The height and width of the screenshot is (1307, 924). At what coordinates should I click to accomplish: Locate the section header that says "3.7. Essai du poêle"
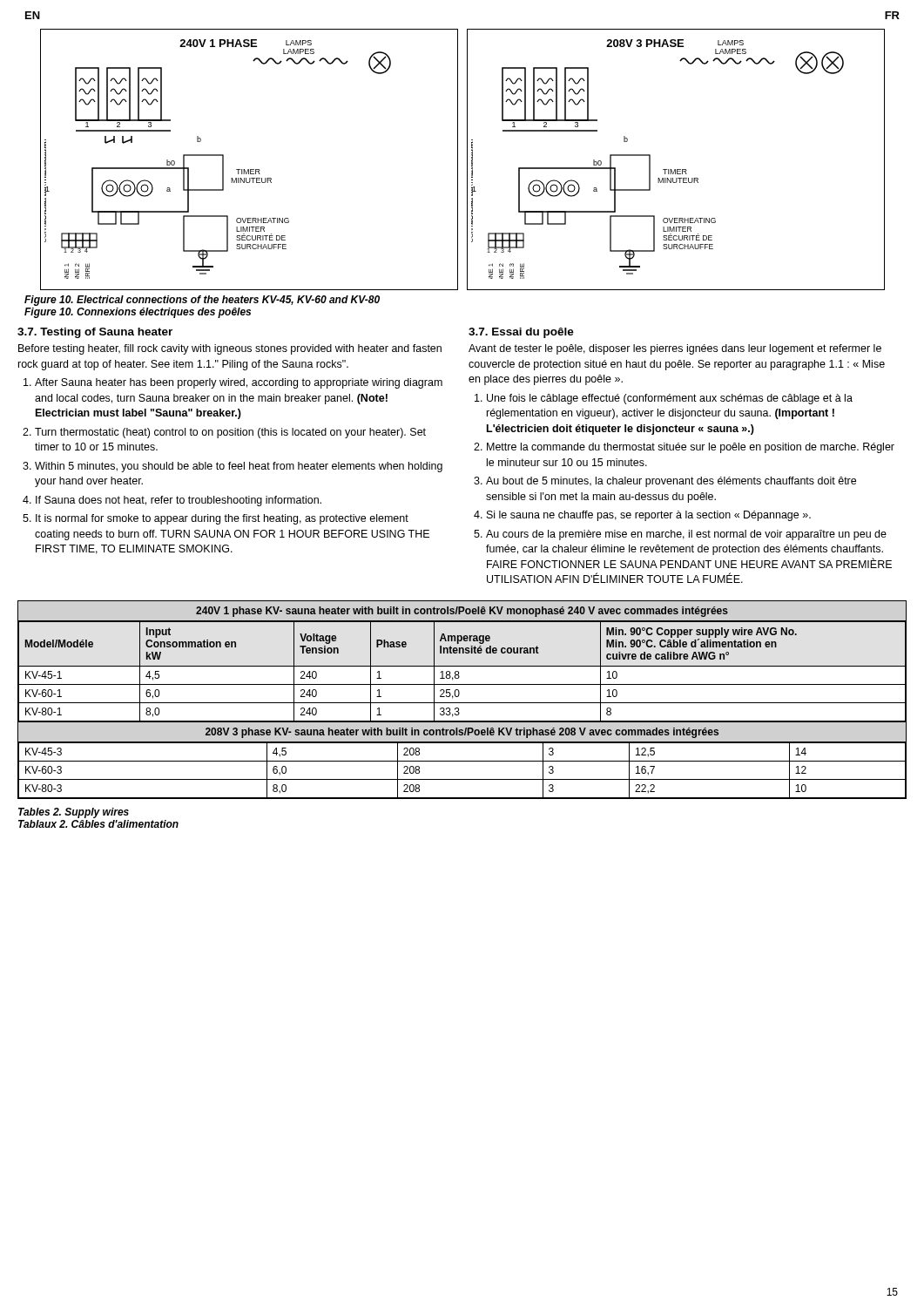[x=521, y=332]
